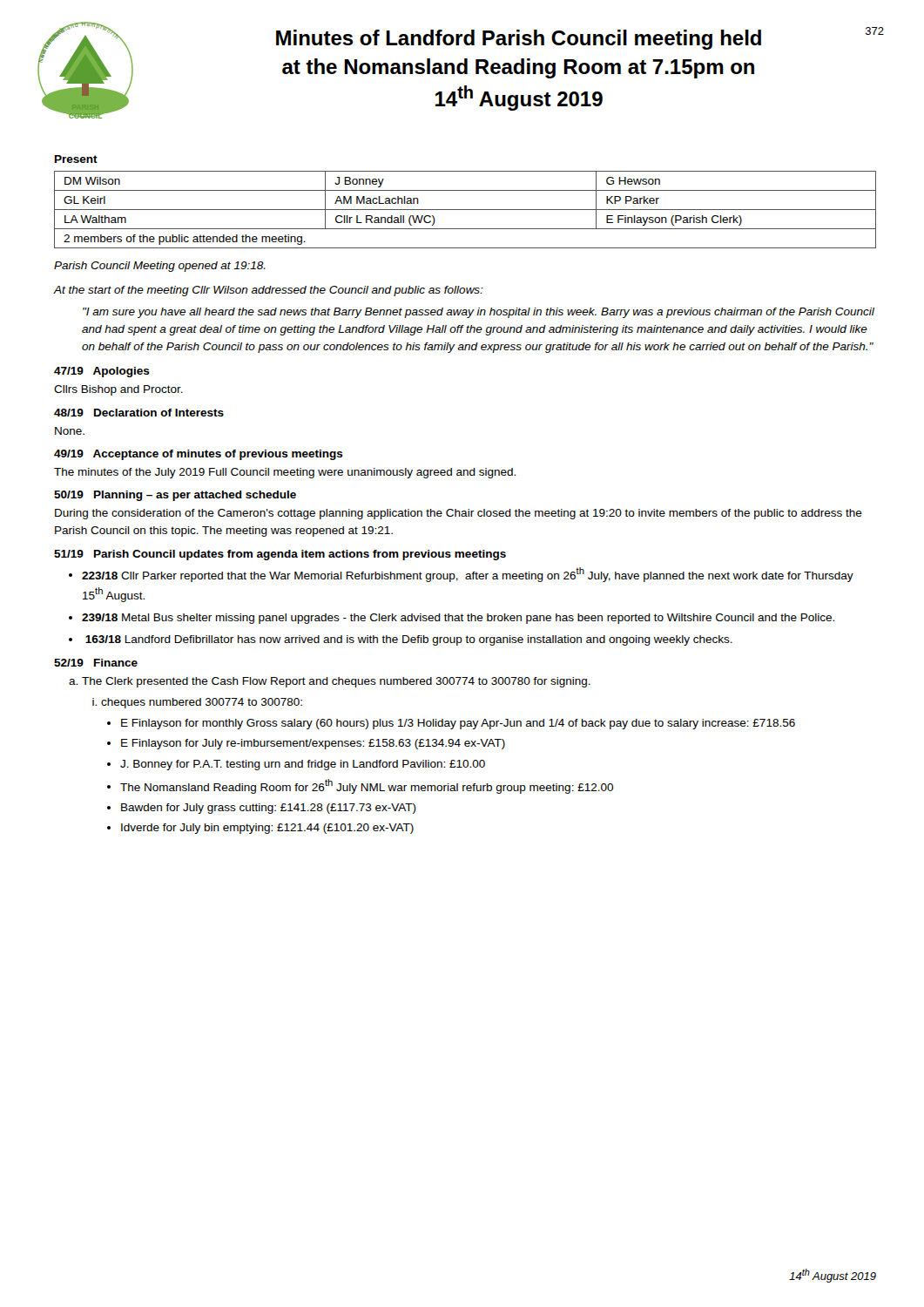Locate the section header with the text "51/19 Parish Council updates from agenda item"
Screen dimensions: 1307x924
280,553
